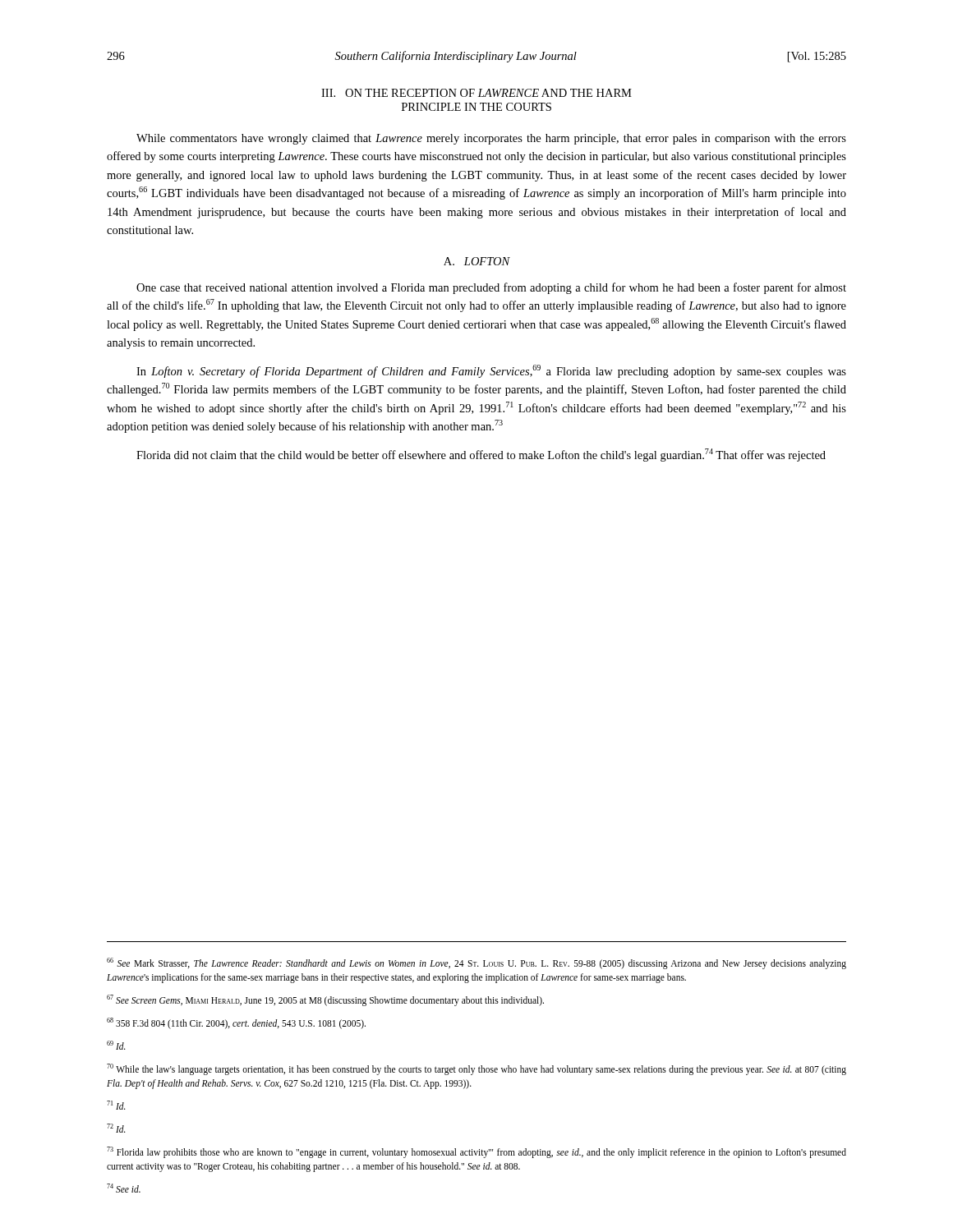Point to "71 Id."
Screen dimensions: 1232x953
[x=116, y=1106]
